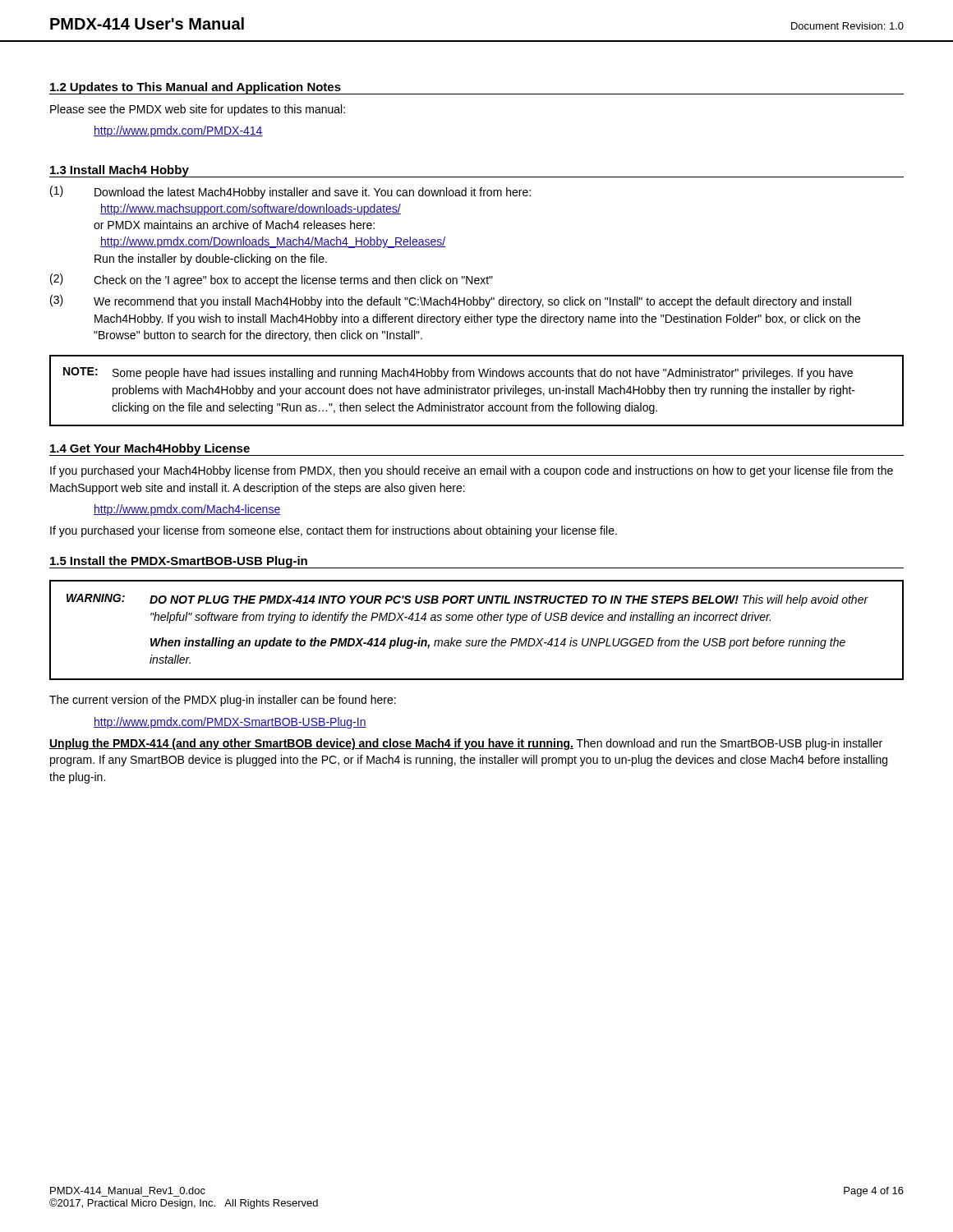Select the text starting "Please see the PMDX web"
This screenshot has height=1232, width=953.
(x=198, y=110)
